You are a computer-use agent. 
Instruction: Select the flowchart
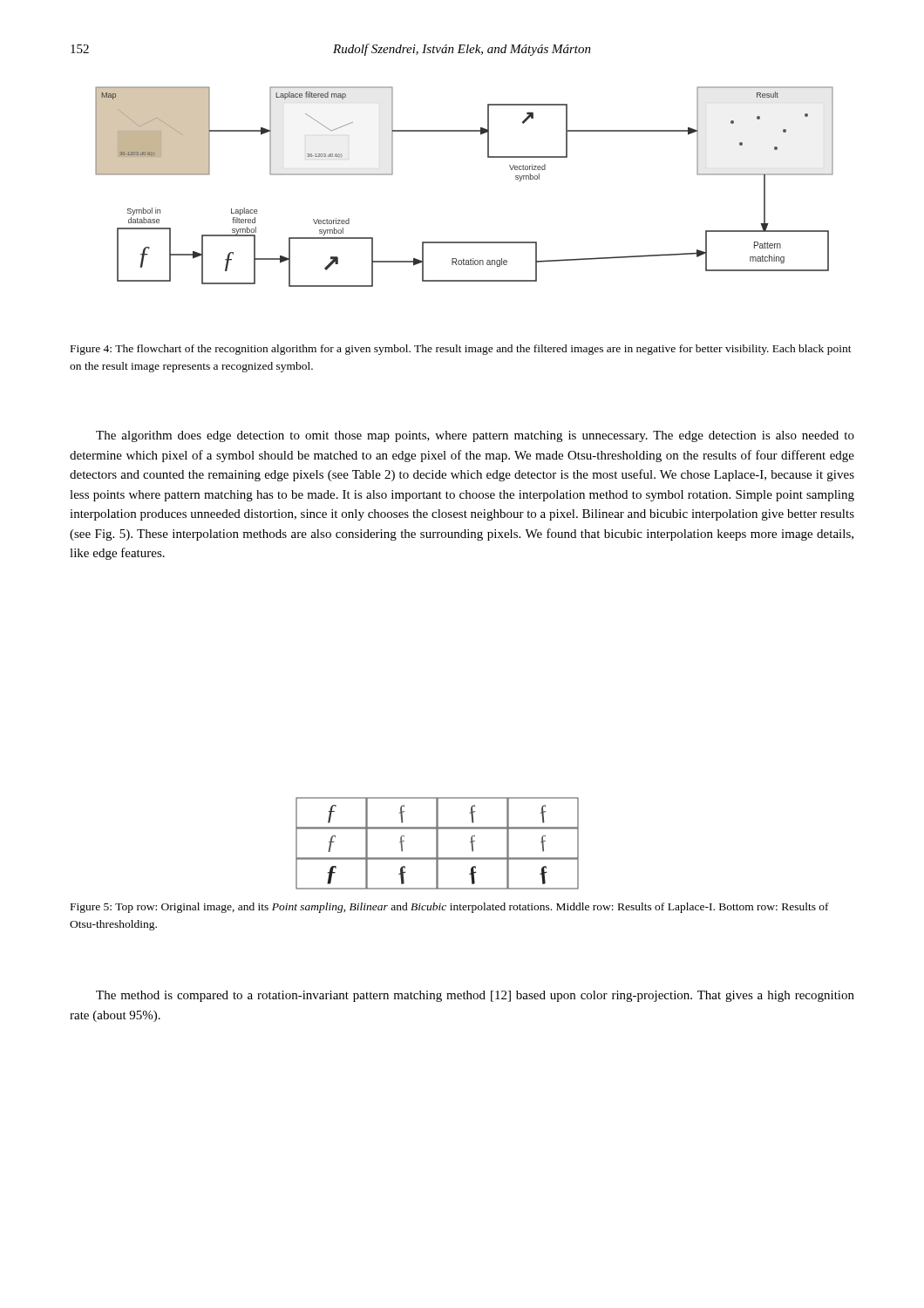[462, 205]
